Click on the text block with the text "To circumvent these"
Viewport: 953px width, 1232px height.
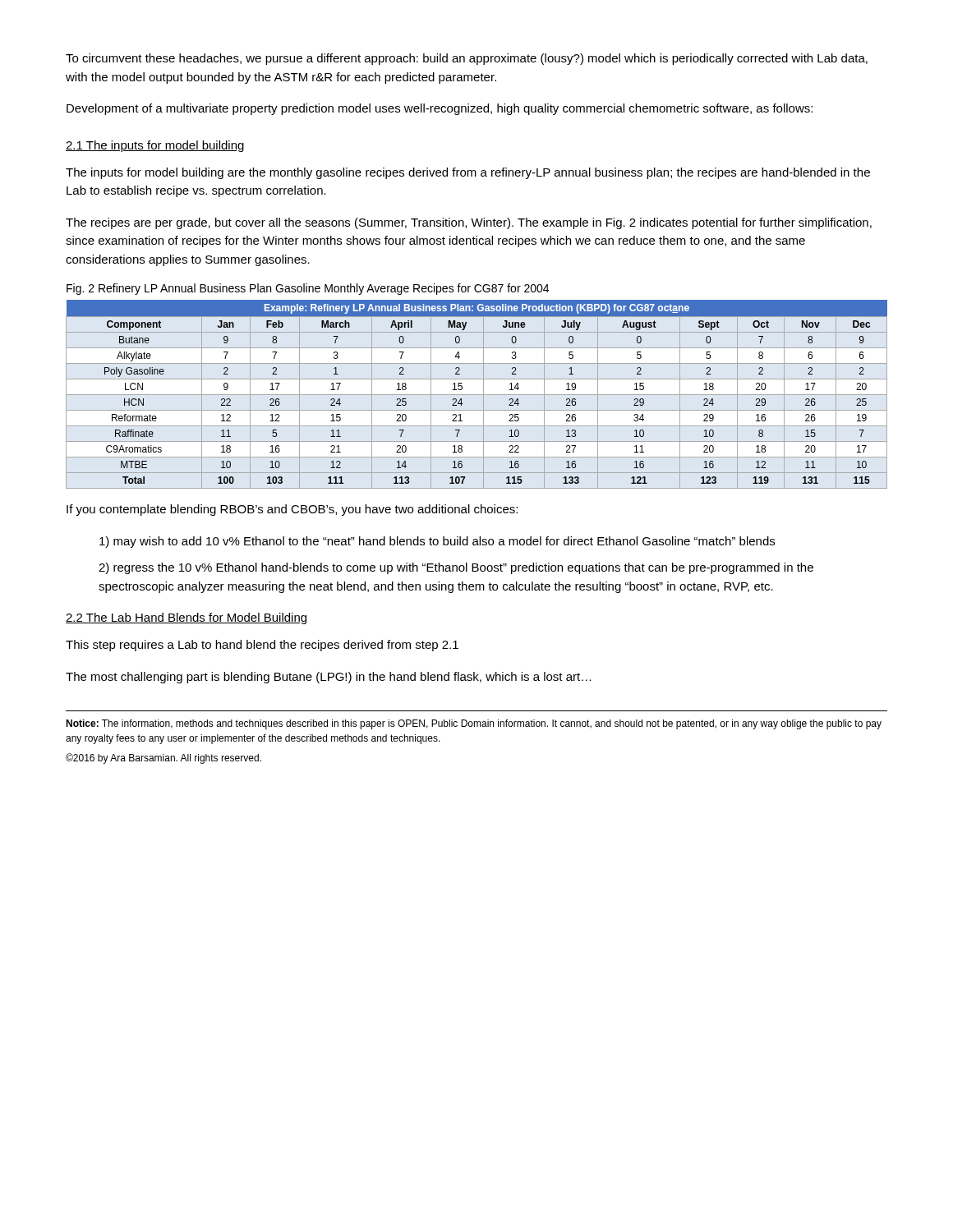point(467,67)
